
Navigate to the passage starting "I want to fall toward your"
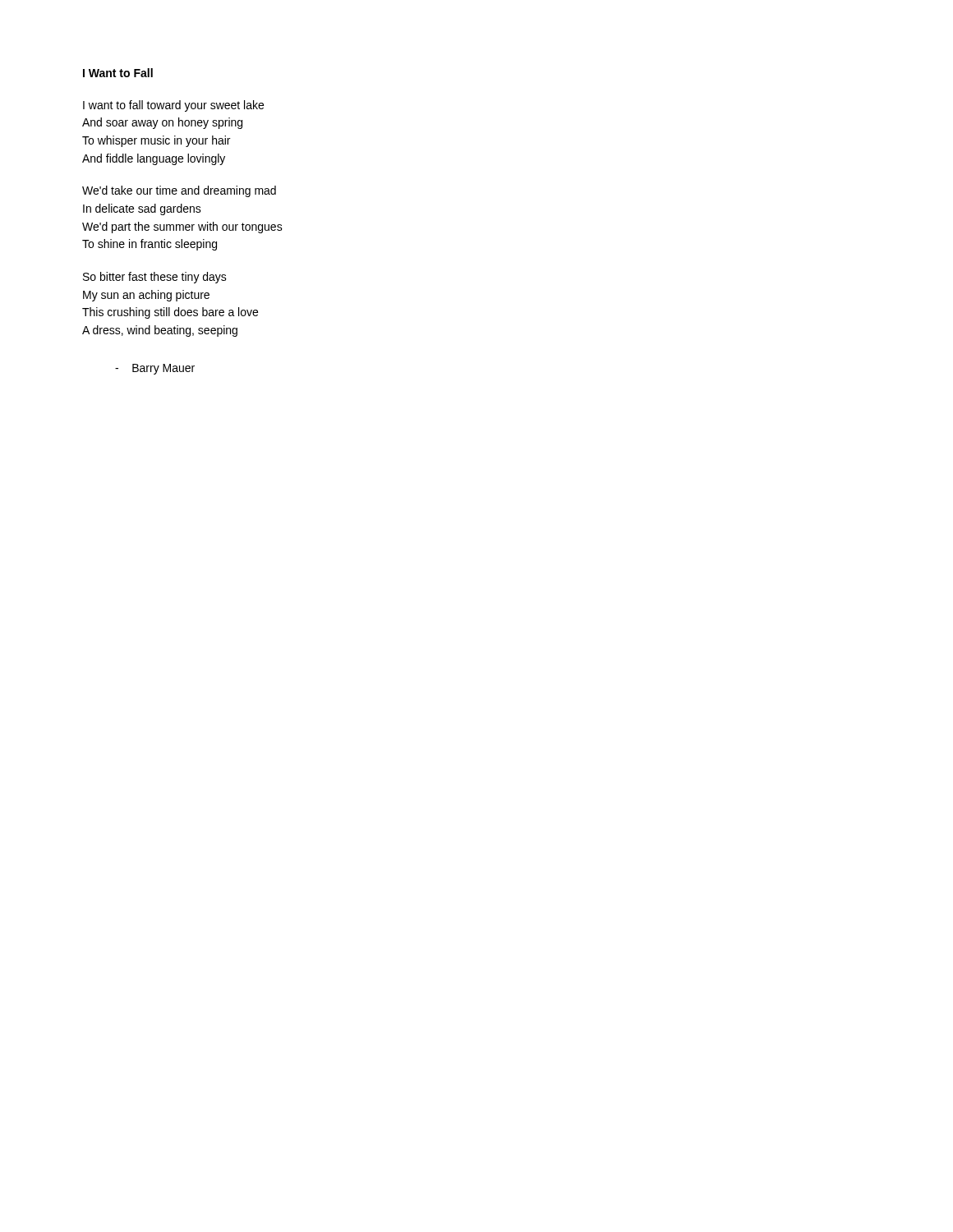point(173,106)
